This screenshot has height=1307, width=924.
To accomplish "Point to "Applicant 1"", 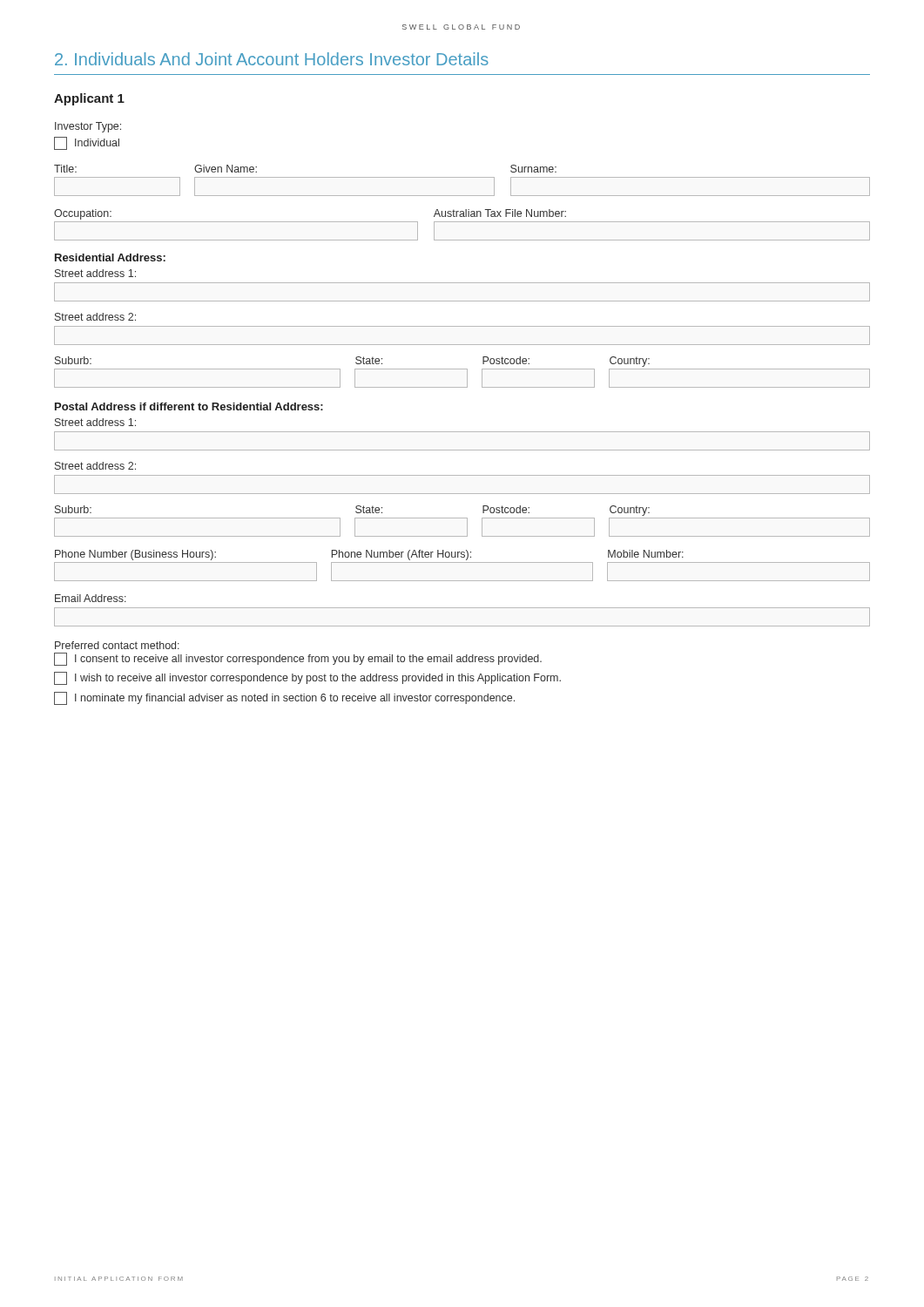I will (x=89, y=99).
